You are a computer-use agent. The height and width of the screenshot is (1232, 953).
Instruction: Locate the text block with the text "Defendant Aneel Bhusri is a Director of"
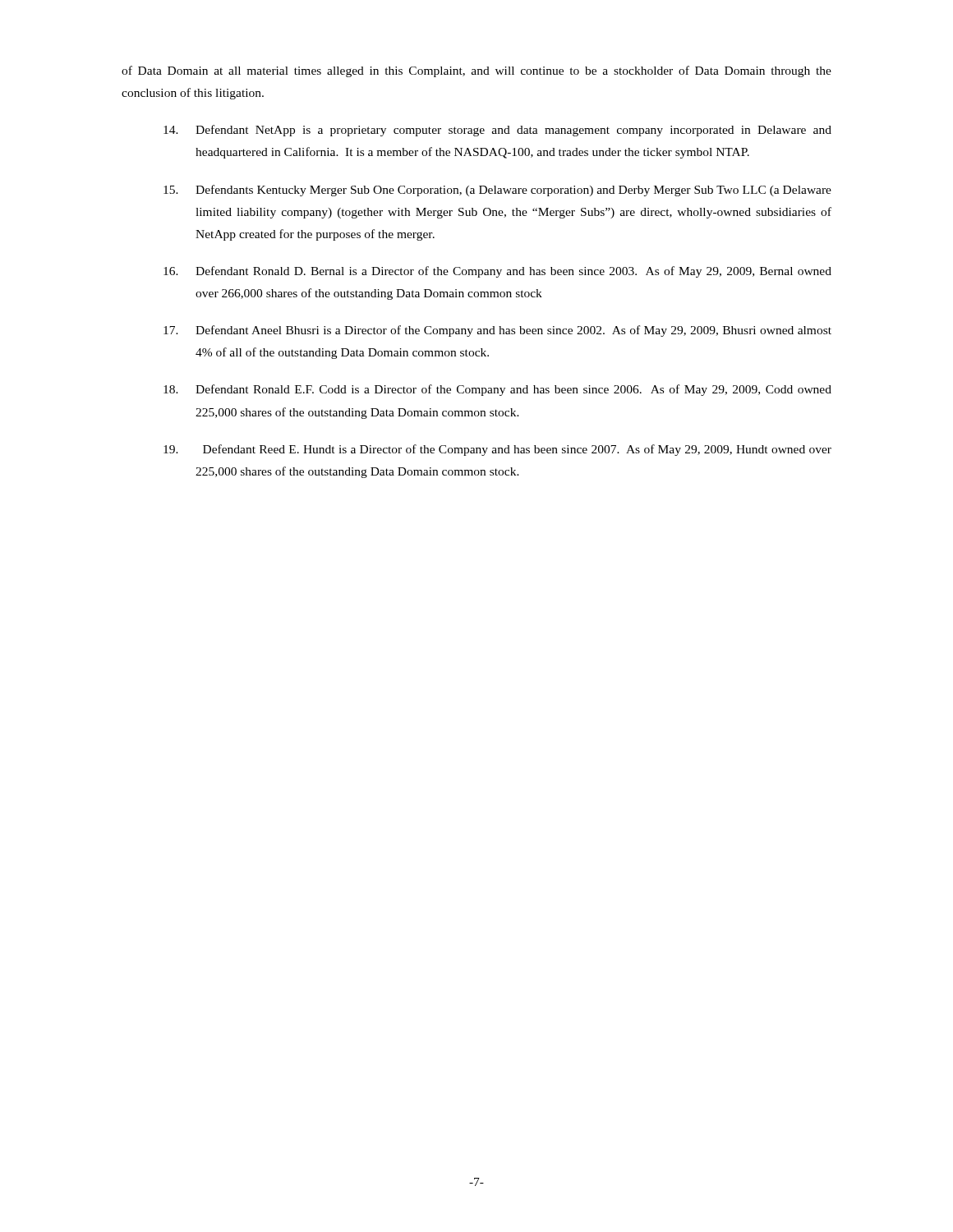[476, 341]
